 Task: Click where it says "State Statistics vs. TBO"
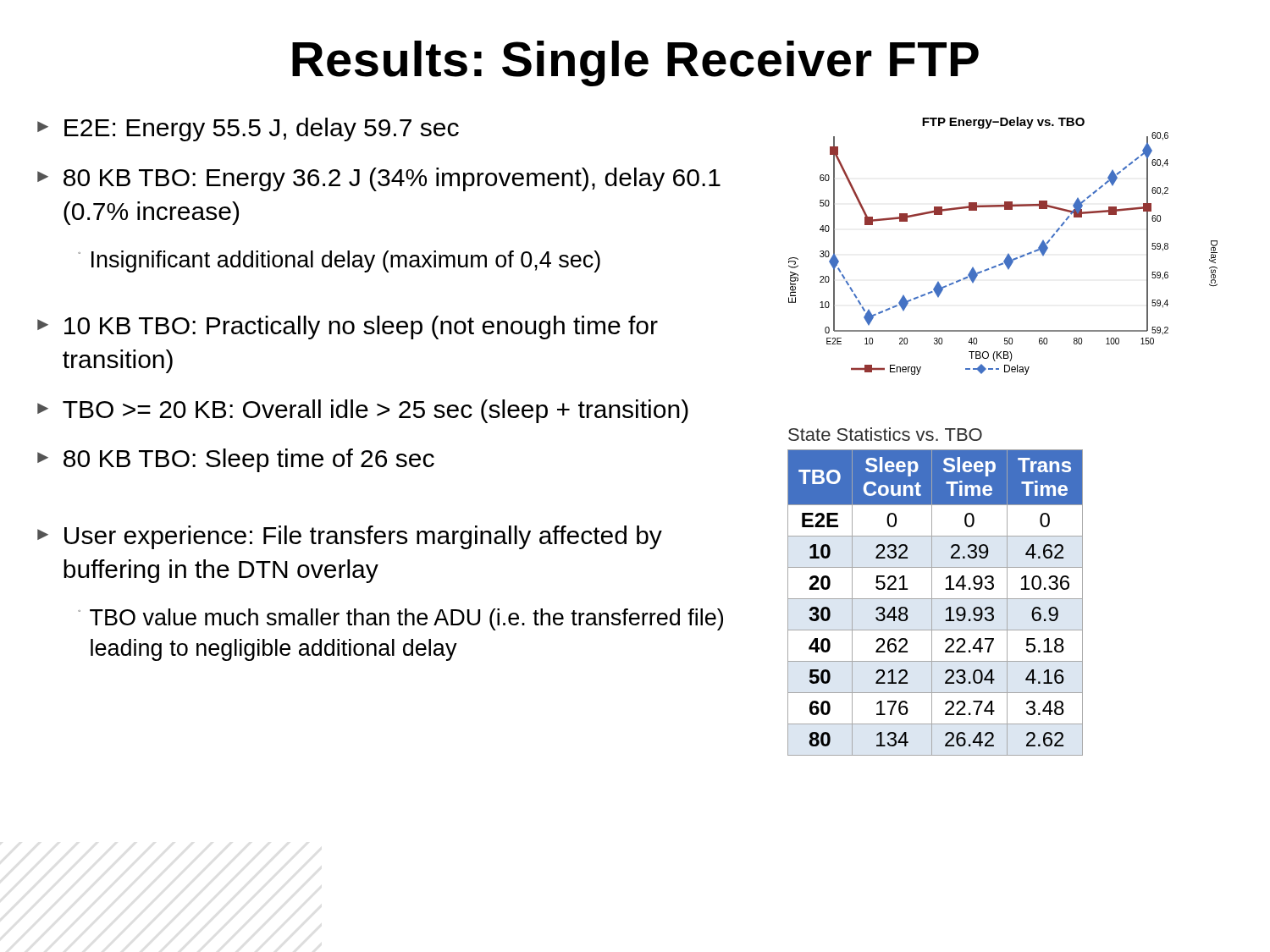point(885,435)
